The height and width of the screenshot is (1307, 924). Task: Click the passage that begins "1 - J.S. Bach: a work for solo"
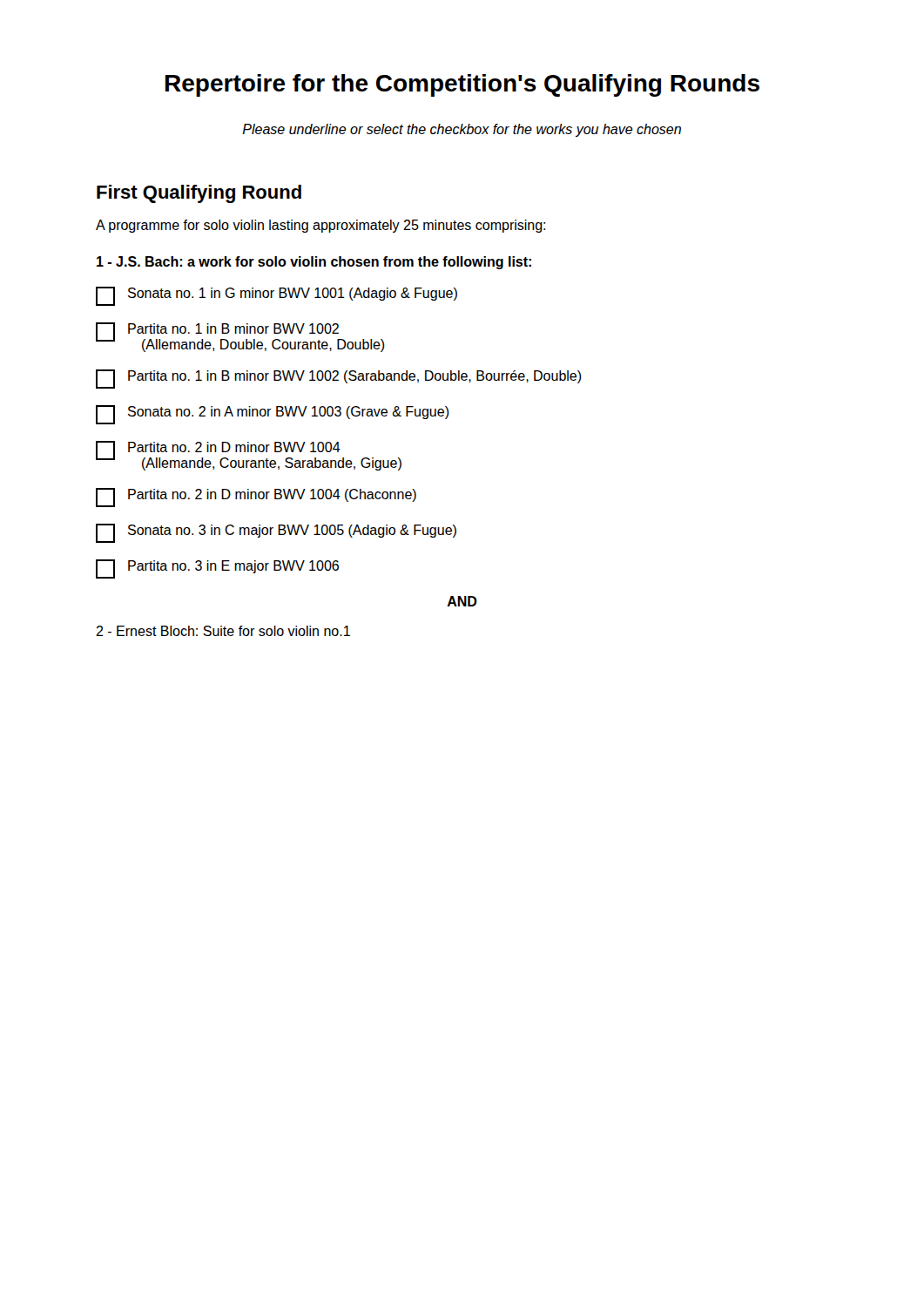314,262
